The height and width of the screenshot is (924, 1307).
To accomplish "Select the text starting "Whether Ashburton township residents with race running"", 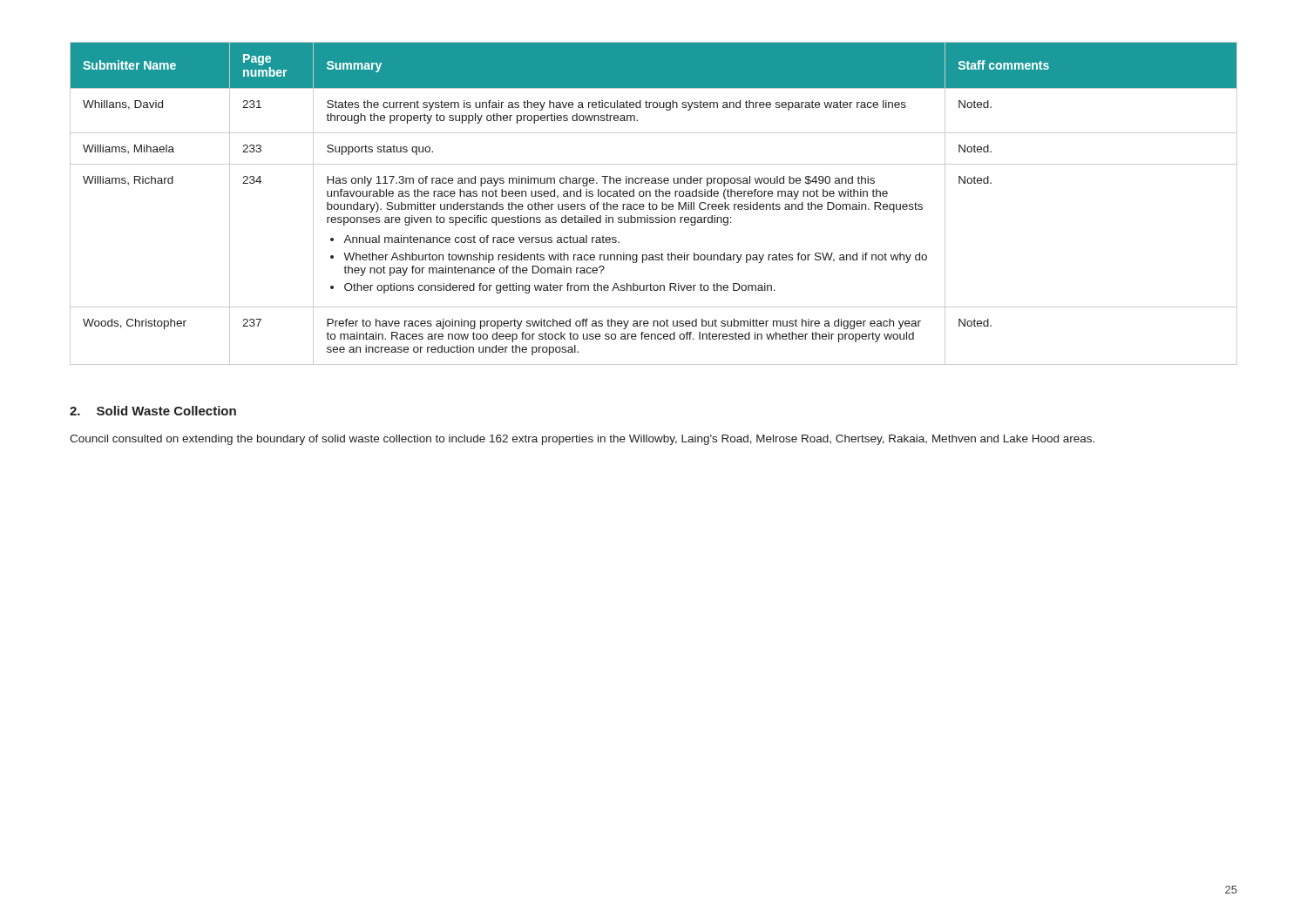I will (x=636, y=263).
